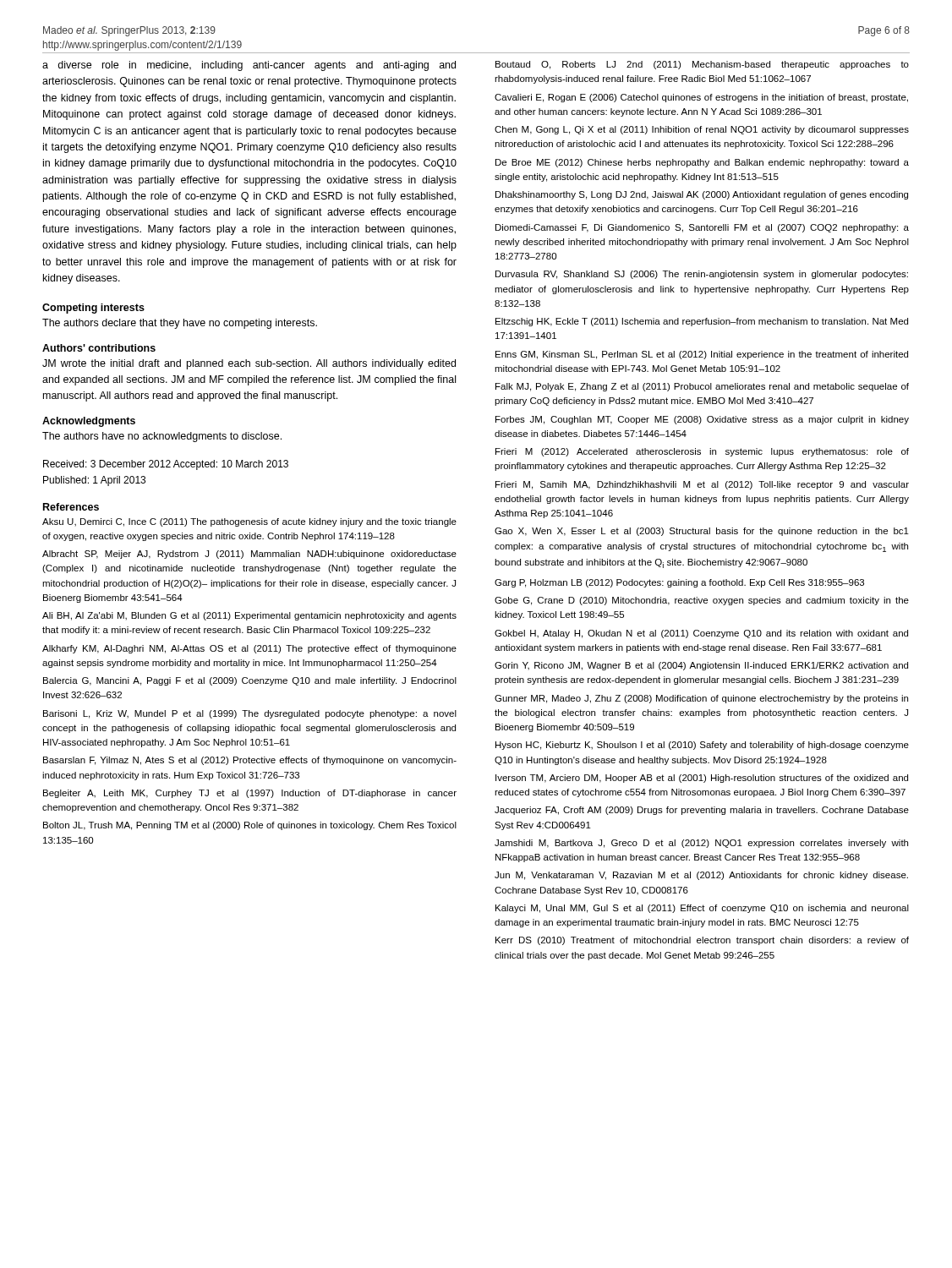Find the list item that says "Gobe G, Crane D"
952x1268 pixels.
point(702,608)
